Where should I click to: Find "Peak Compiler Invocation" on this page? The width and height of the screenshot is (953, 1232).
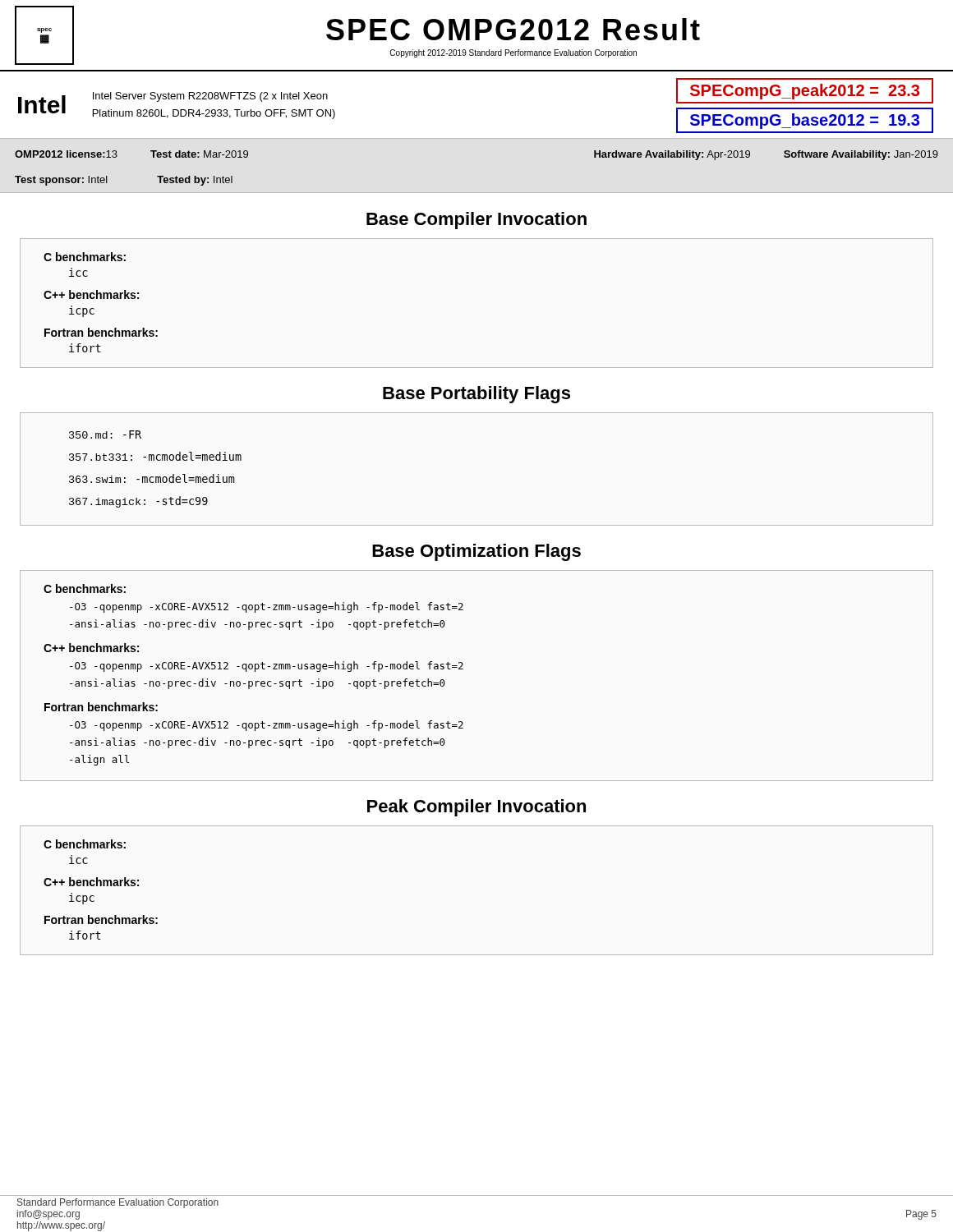tap(476, 806)
